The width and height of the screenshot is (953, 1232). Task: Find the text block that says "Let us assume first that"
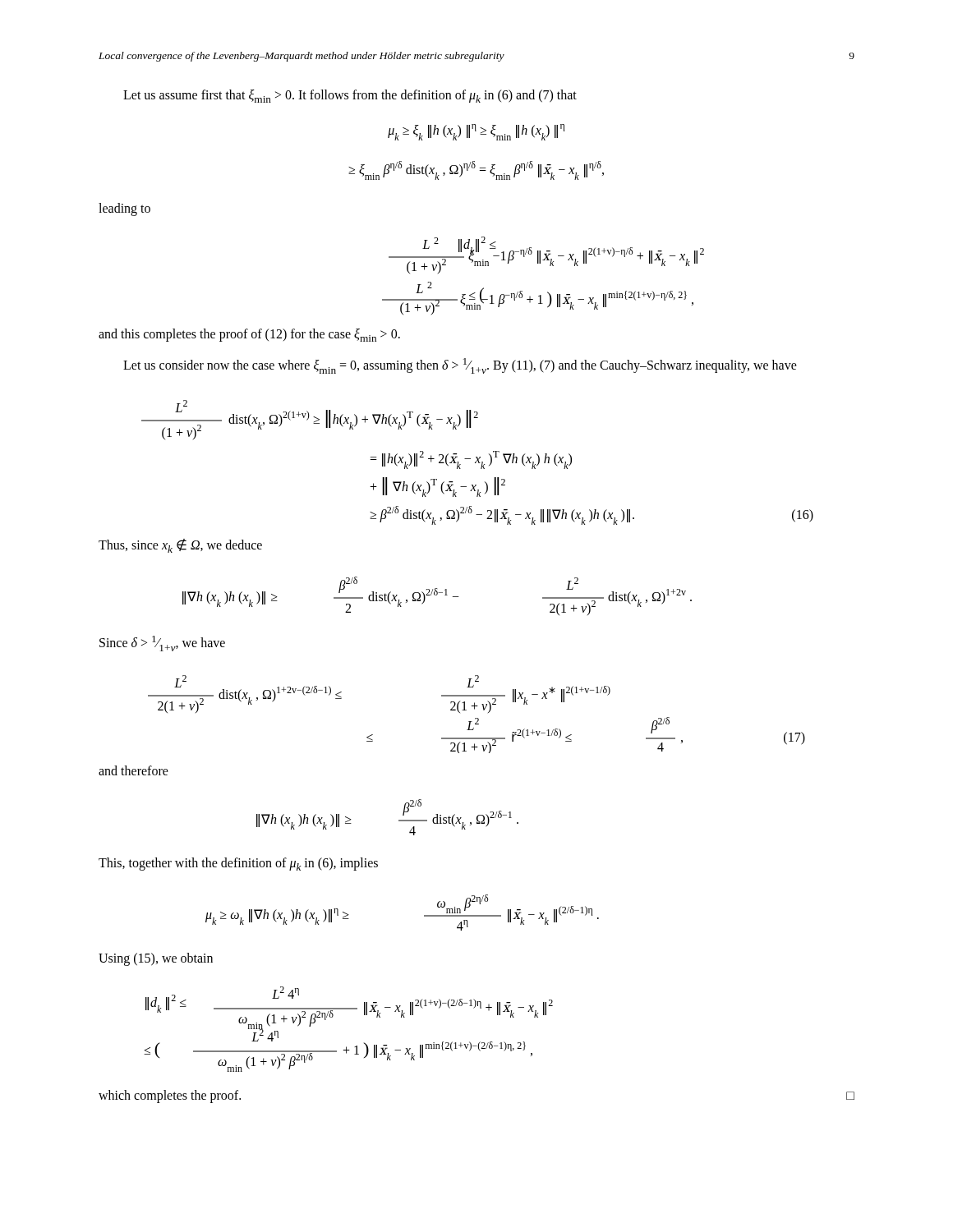[350, 97]
